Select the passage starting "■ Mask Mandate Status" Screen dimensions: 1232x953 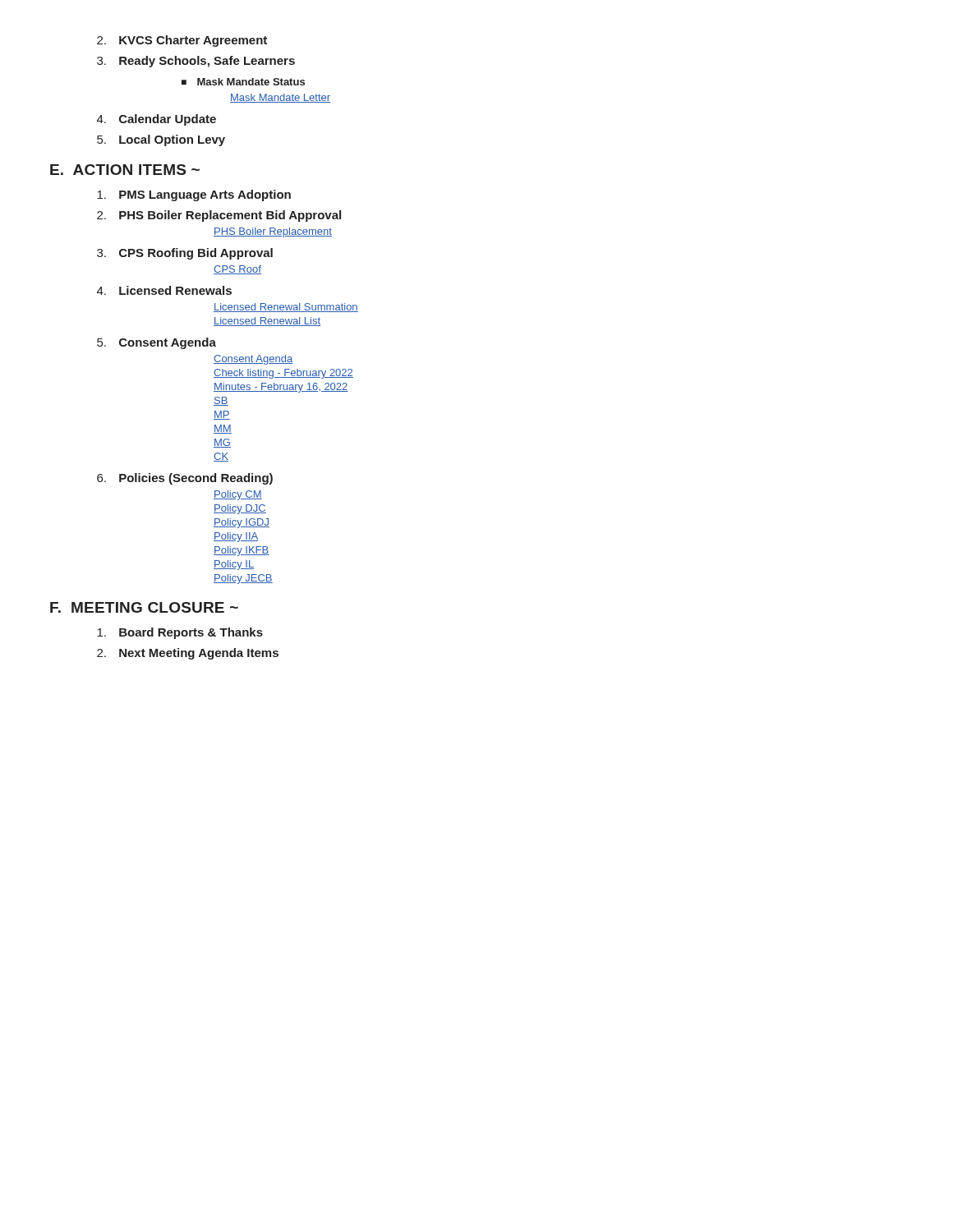click(243, 81)
